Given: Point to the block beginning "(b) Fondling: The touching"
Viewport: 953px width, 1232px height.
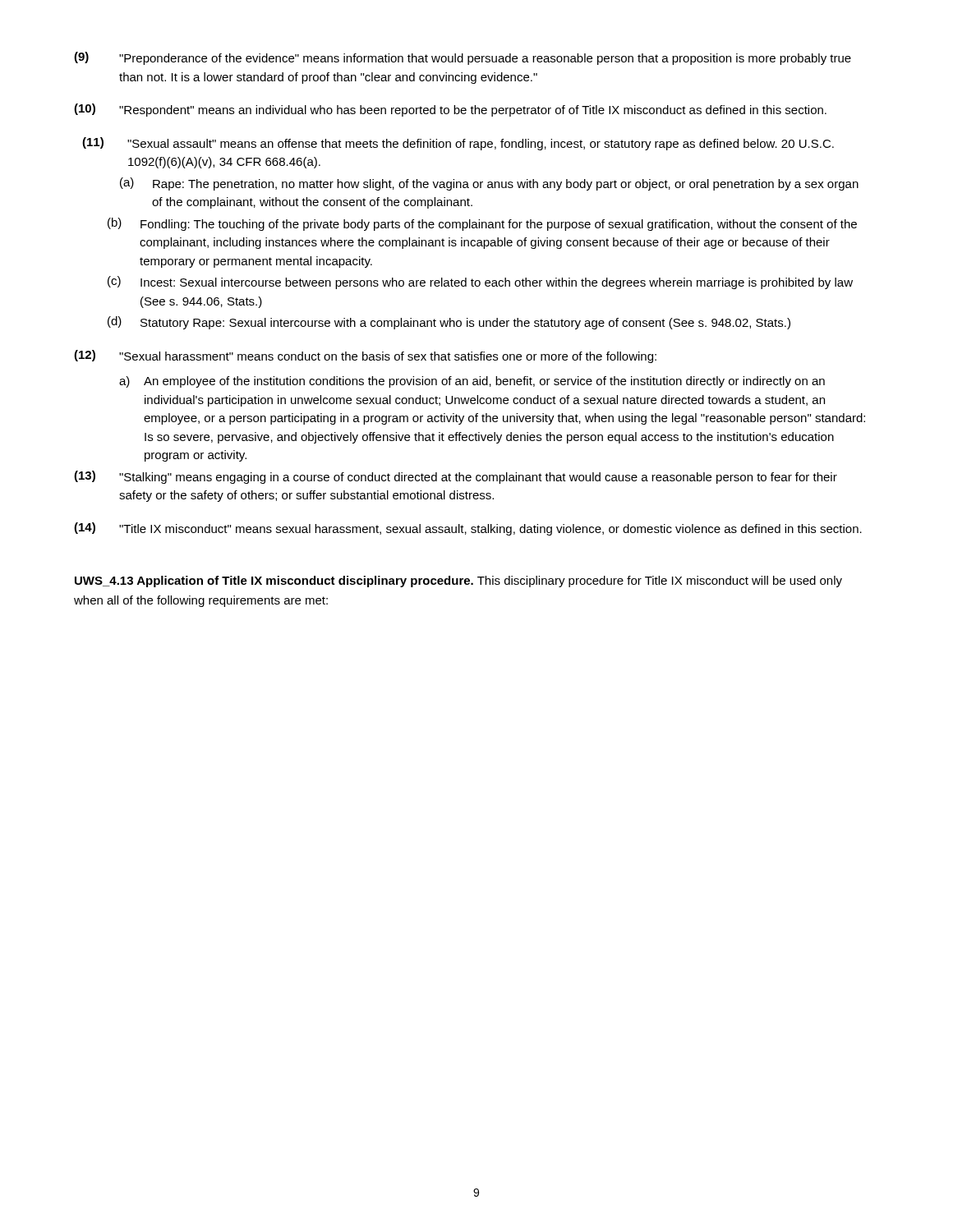Looking at the screenshot, I should click(489, 242).
